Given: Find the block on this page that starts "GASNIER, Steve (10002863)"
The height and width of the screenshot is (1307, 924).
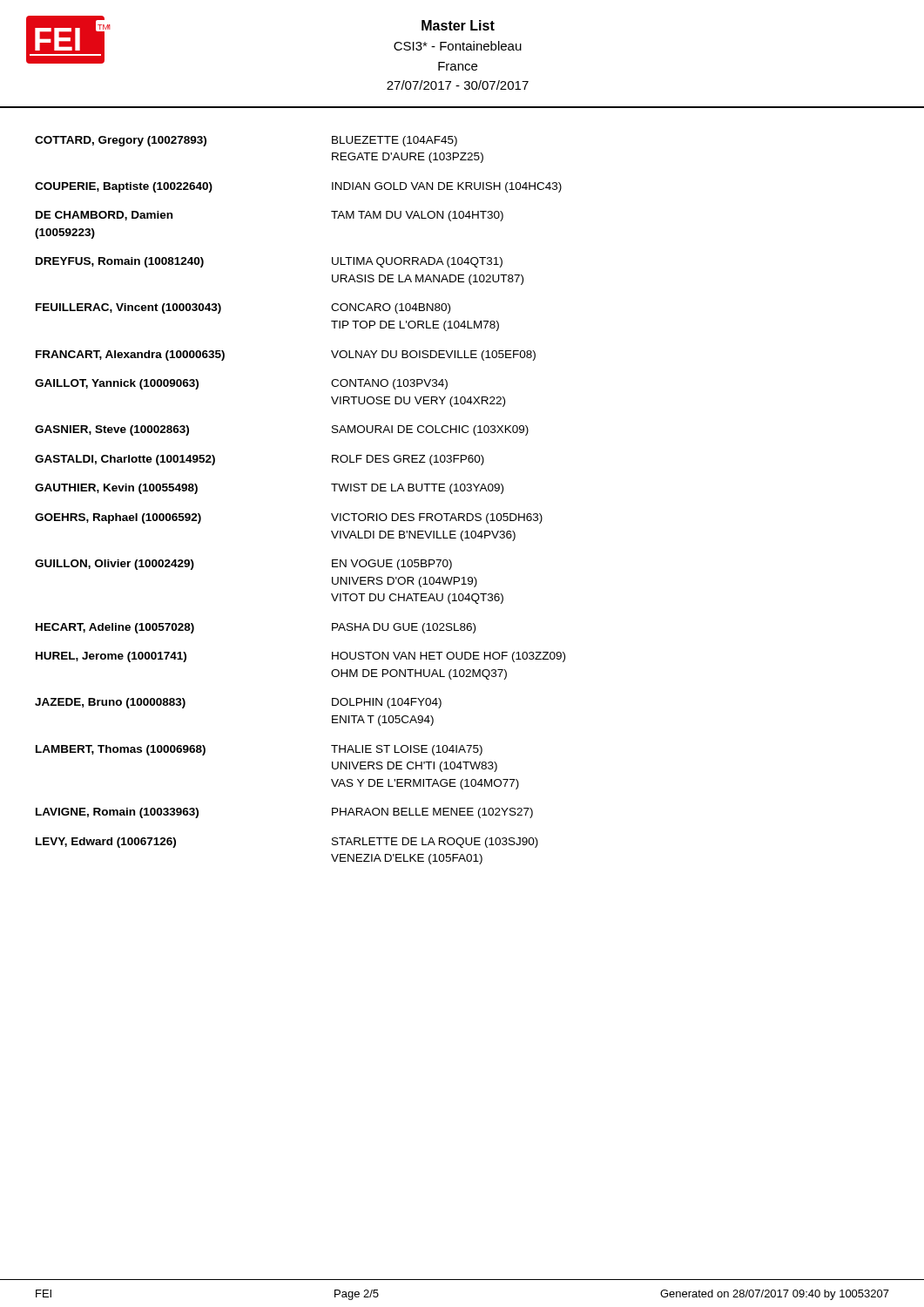Looking at the screenshot, I should coord(110,430).
